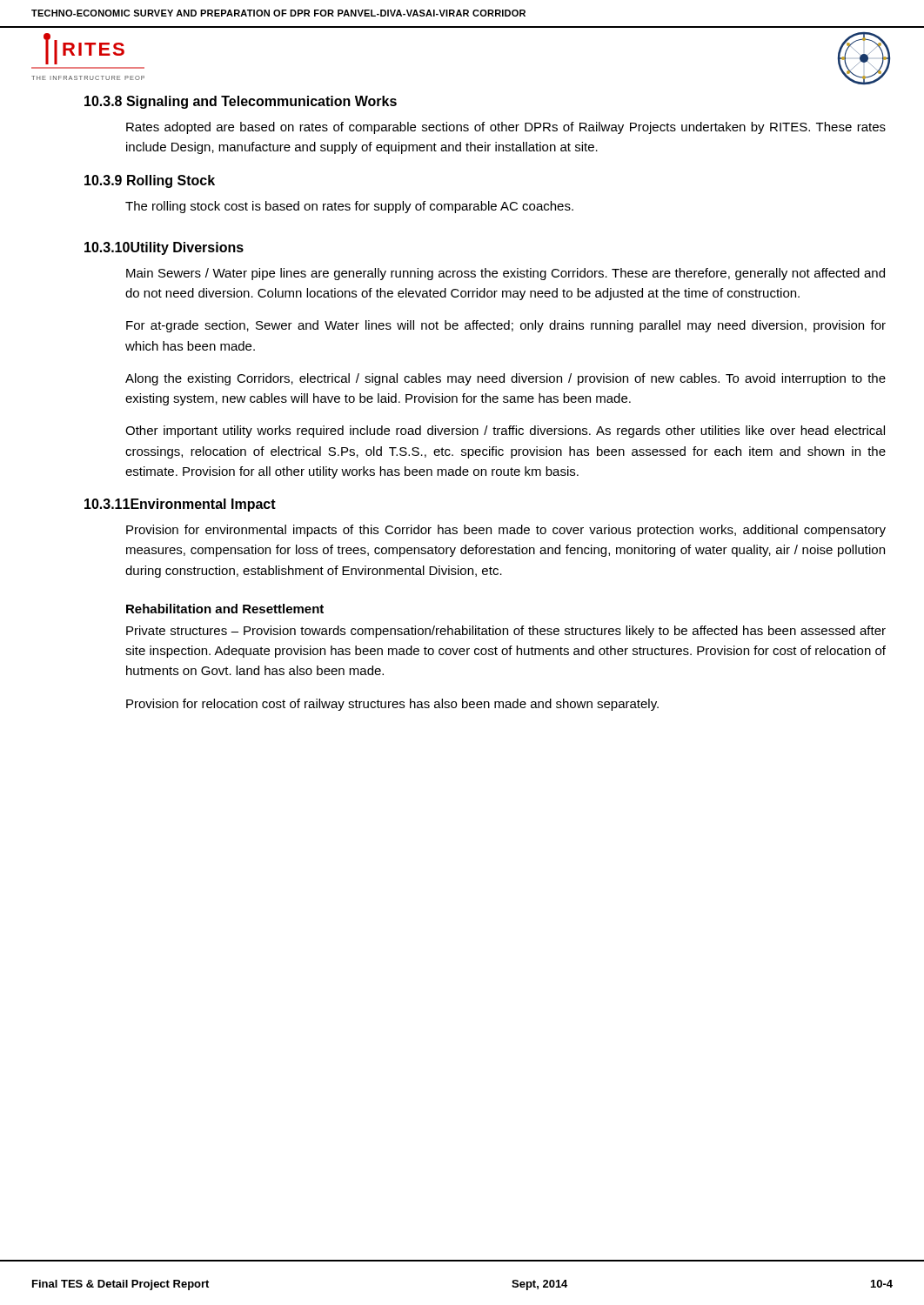The image size is (924, 1305).
Task: Point to the block beginning "Other important utility works required include road diversion"
Action: point(506,451)
